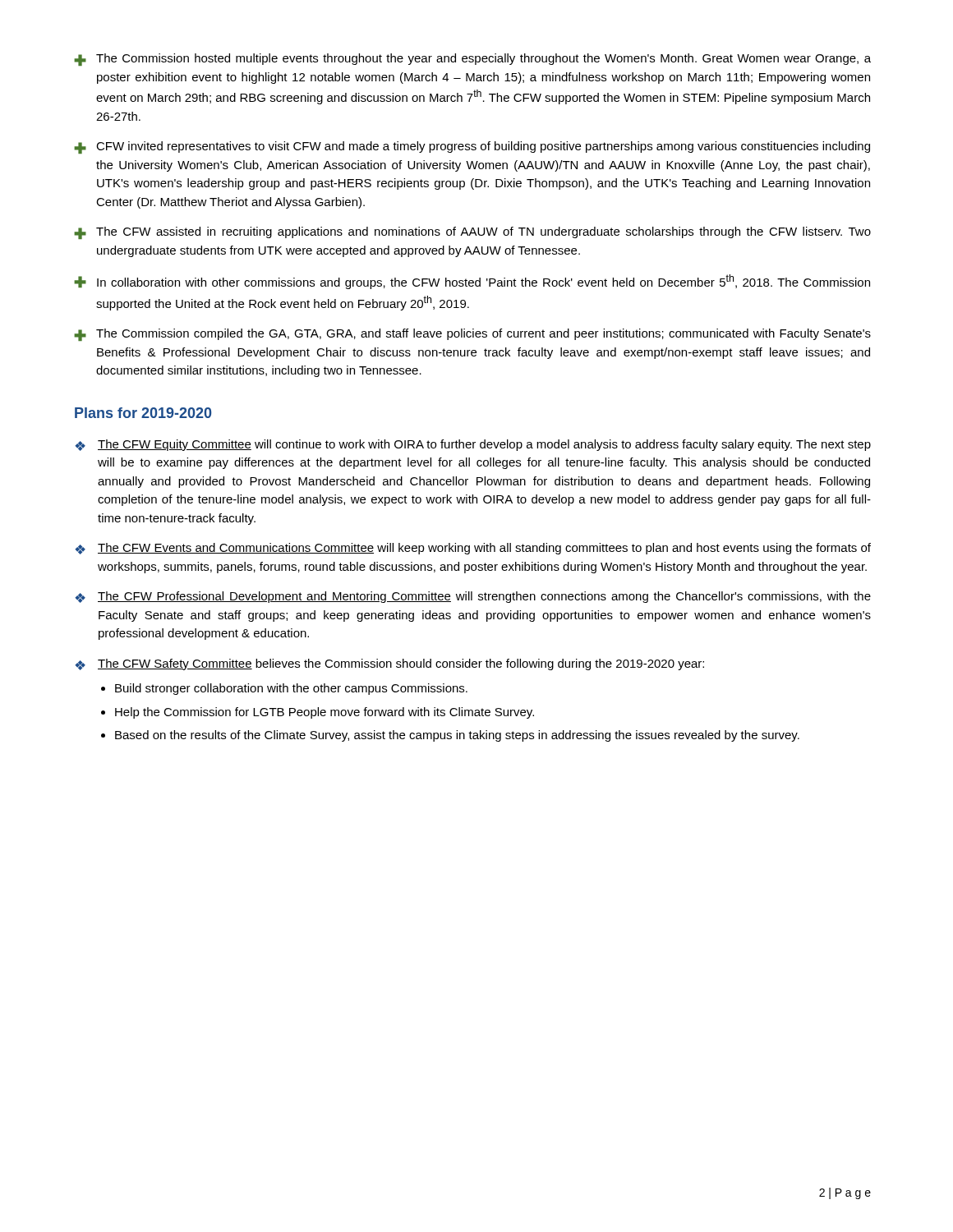The image size is (953, 1232).
Task: Click the passage that begins "✚ In collaboration with other commissions and groups,"
Action: coord(472,292)
